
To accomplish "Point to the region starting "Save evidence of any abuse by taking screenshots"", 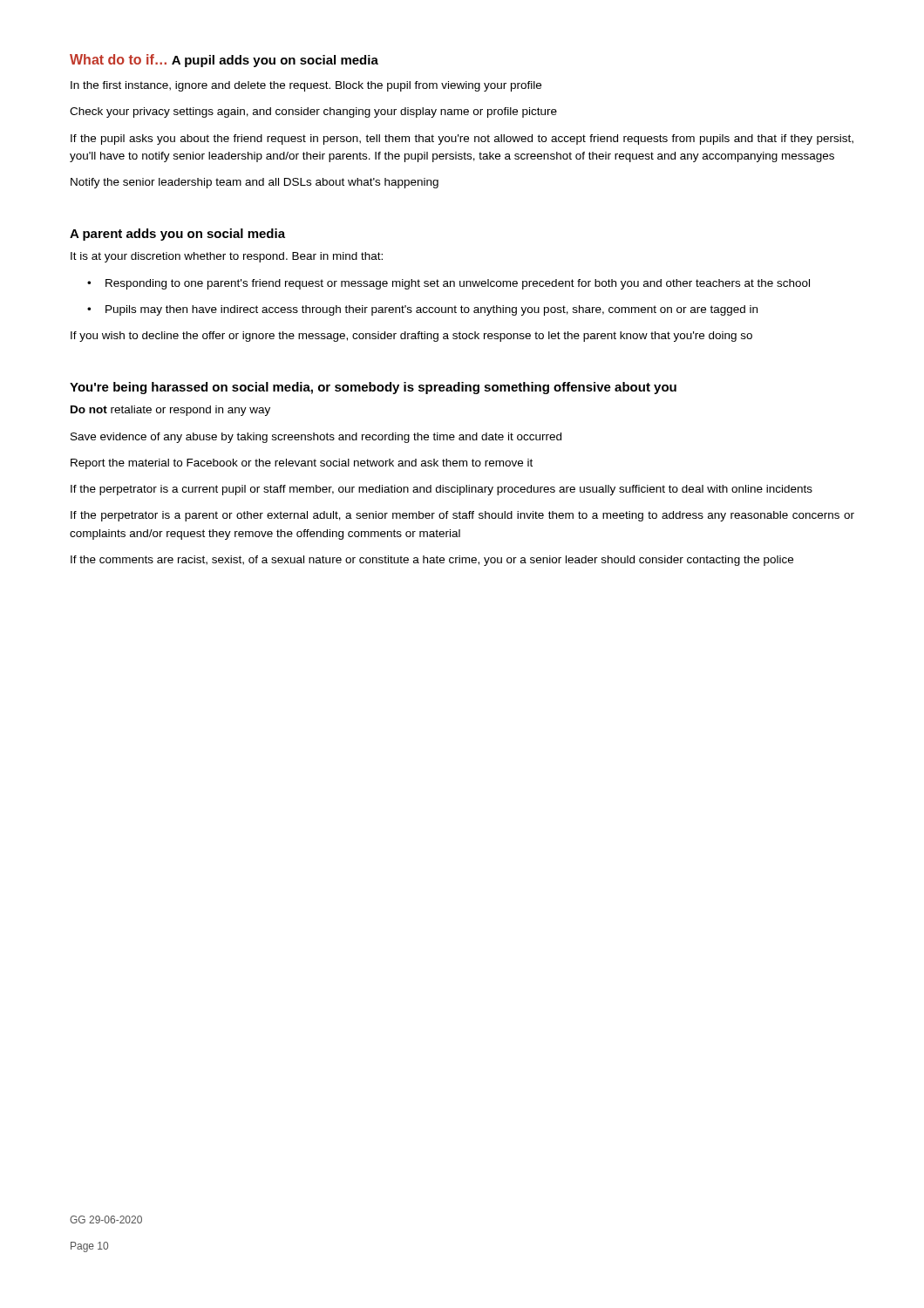I will pos(462,437).
